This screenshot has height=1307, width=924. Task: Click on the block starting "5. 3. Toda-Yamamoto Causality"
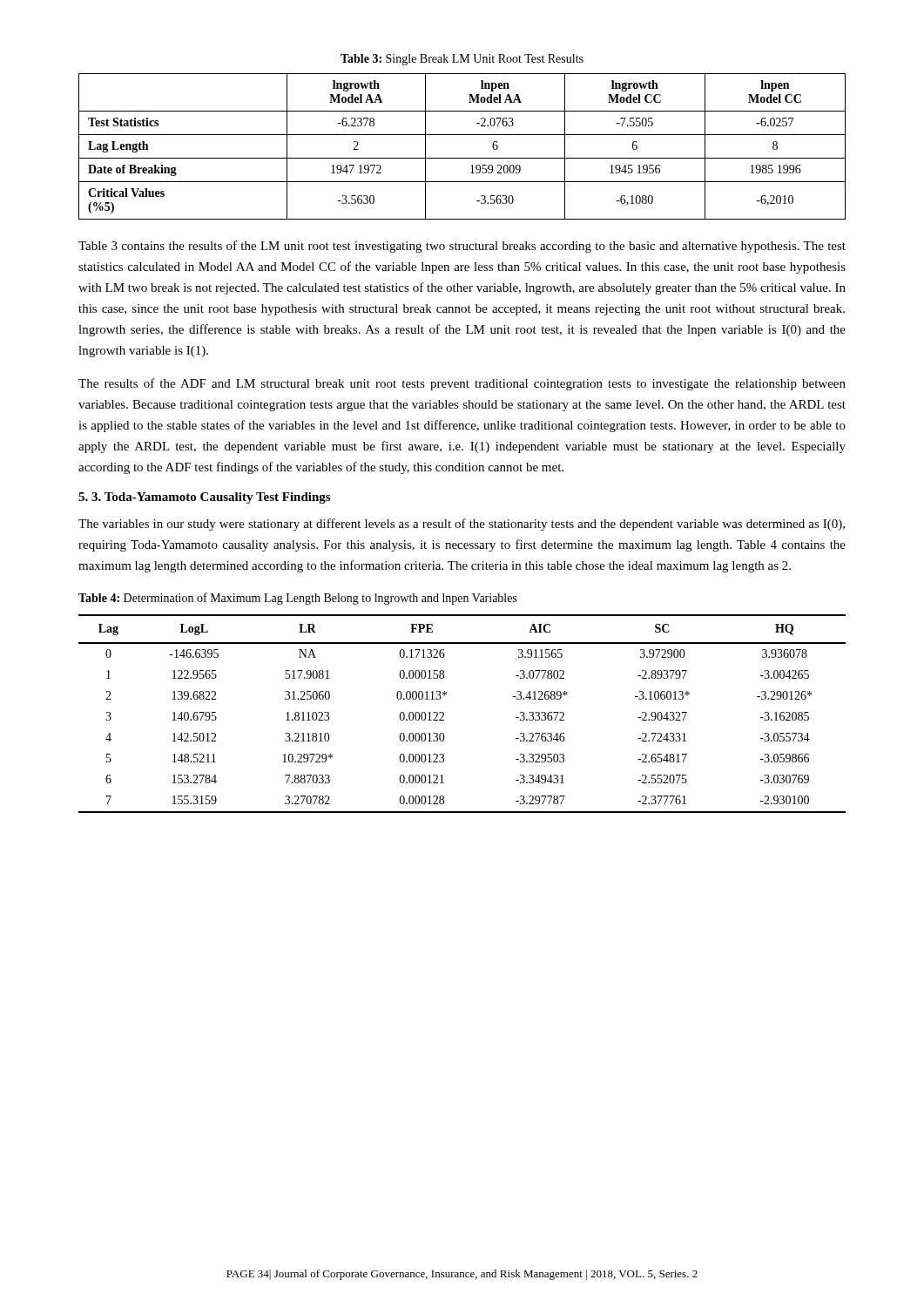pos(204,497)
